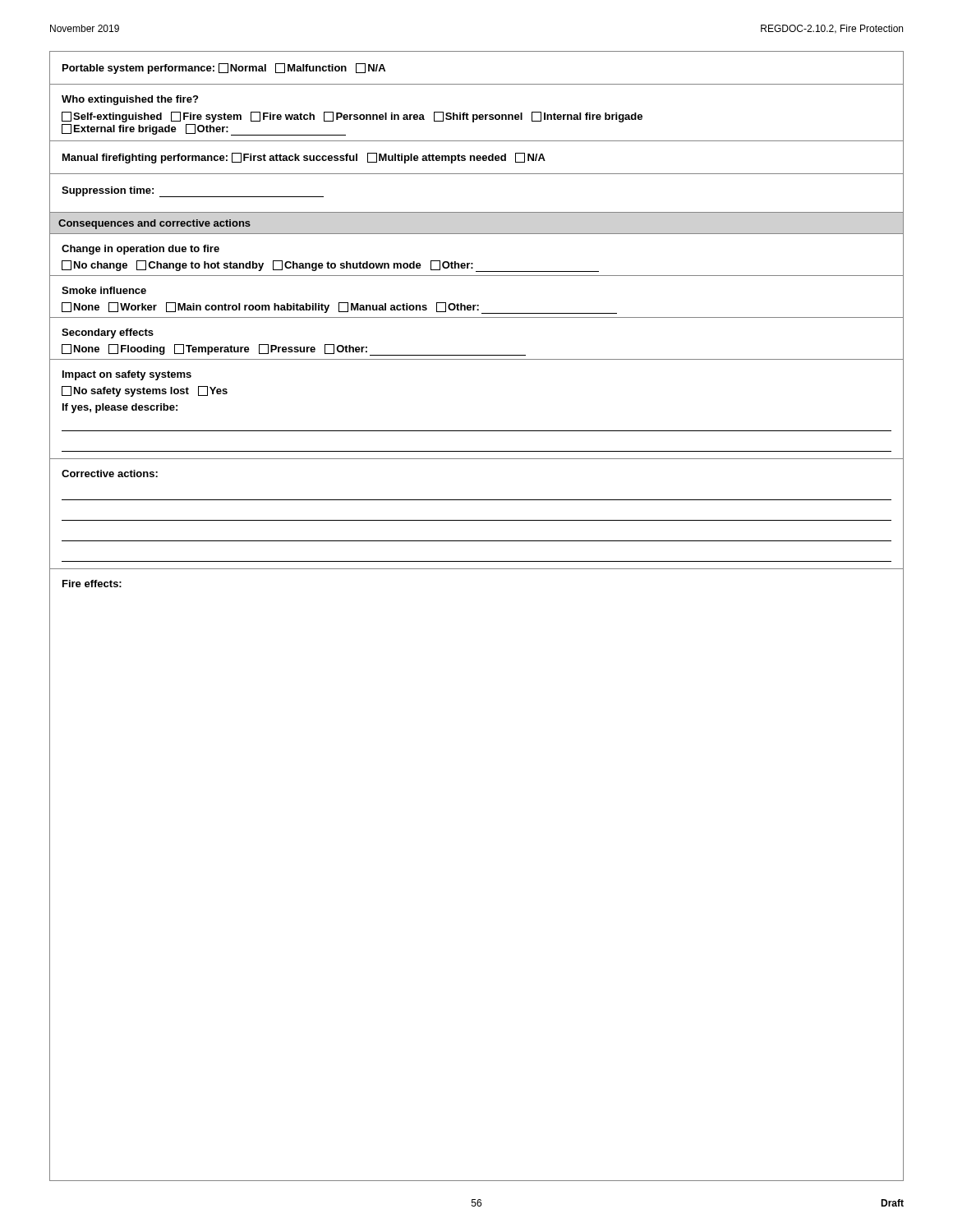Click on the text containing "Suppression time:"

pyautogui.click(x=193, y=190)
